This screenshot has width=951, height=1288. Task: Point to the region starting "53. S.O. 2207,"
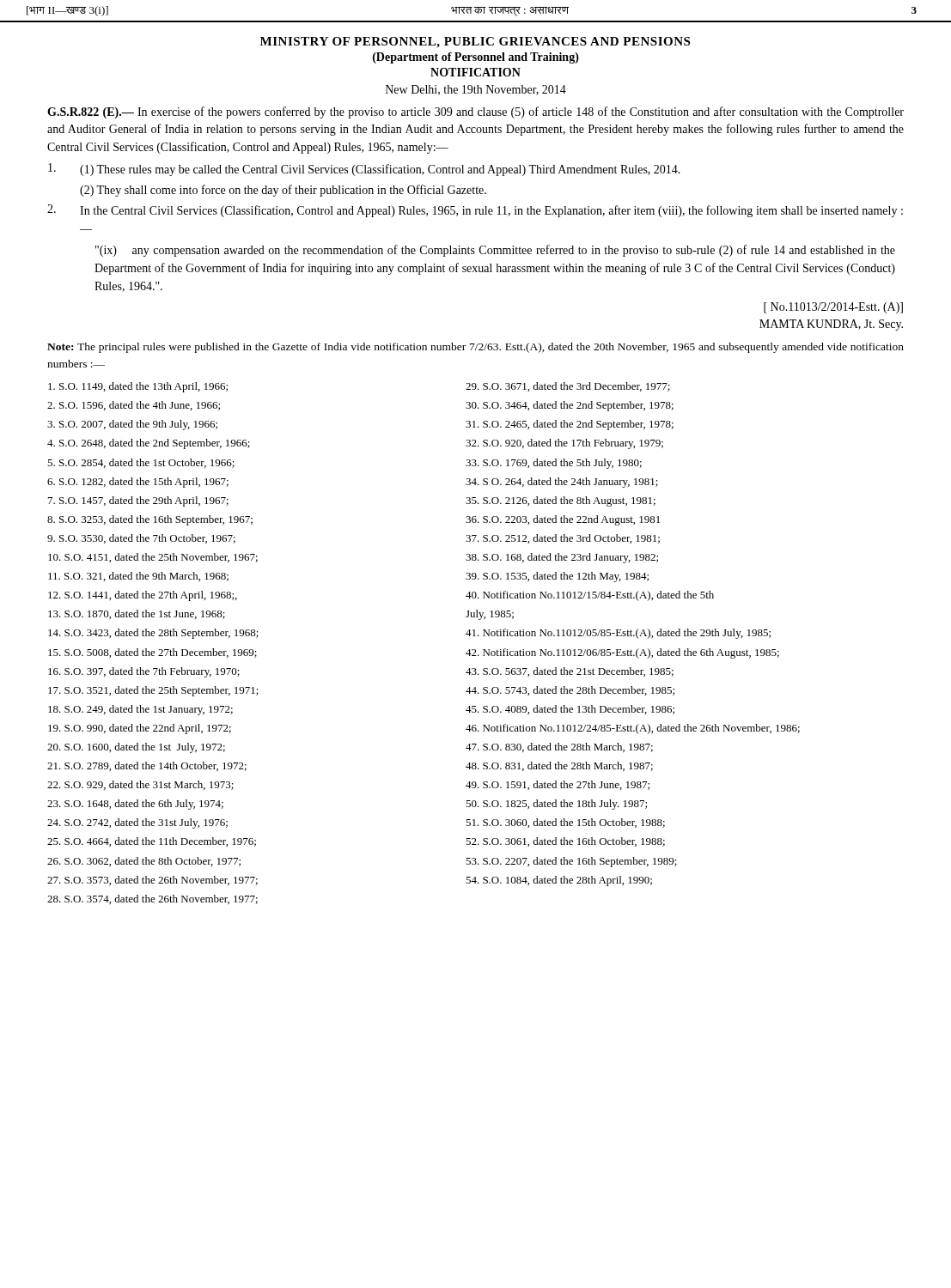pos(574,860)
